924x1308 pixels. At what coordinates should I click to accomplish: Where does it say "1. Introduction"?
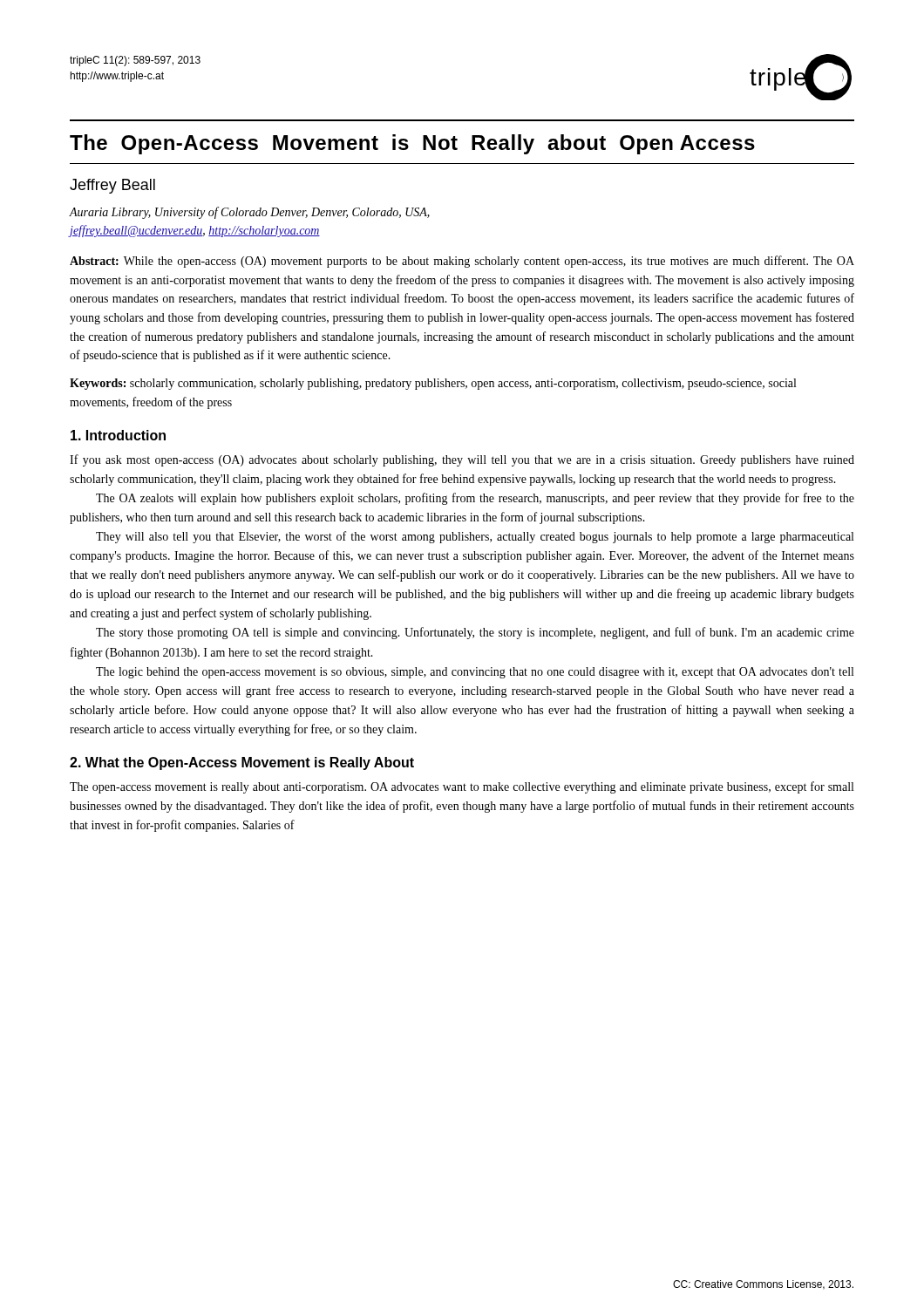(118, 435)
